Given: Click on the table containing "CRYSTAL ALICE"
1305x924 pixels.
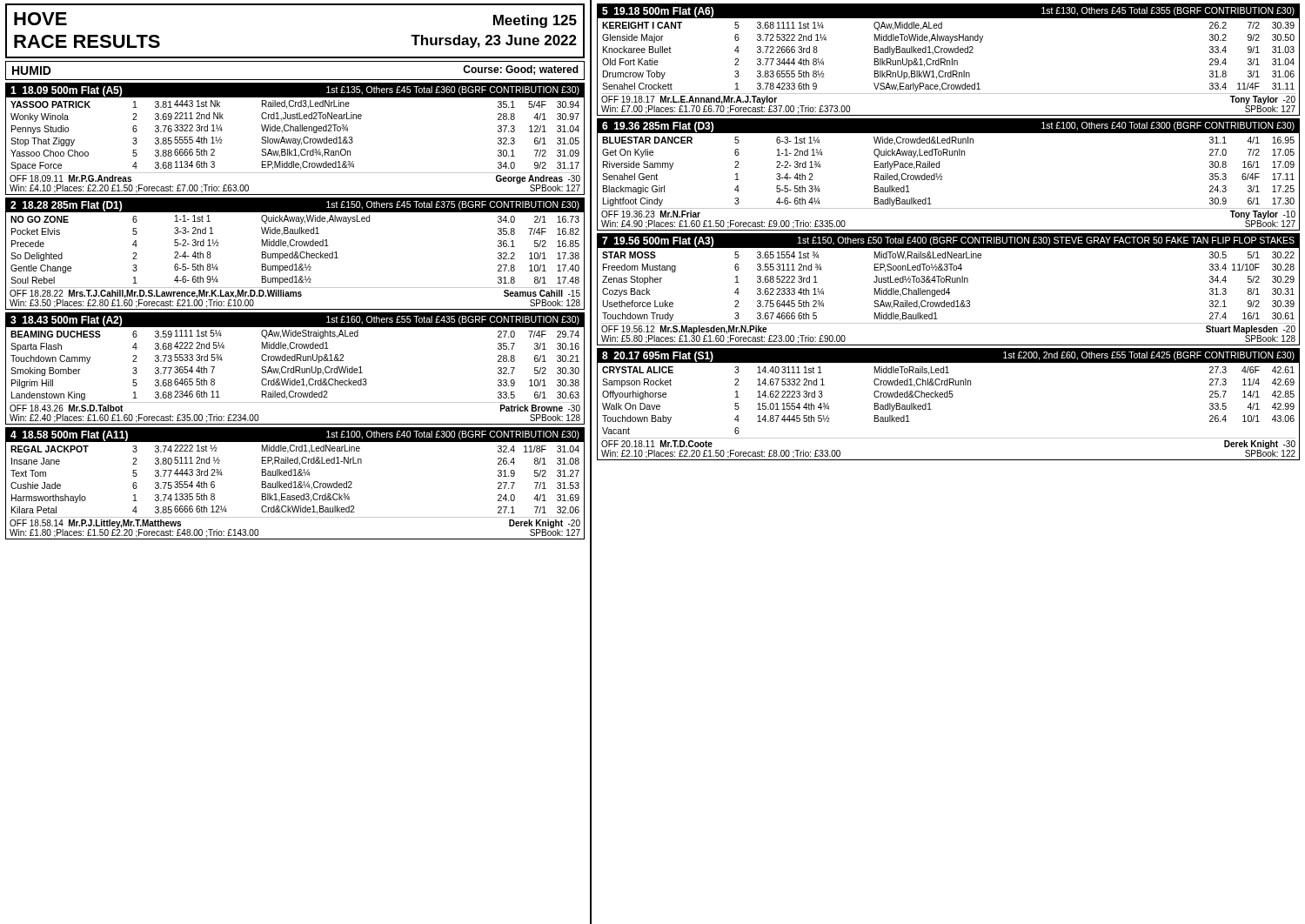Looking at the screenshot, I should click(x=948, y=404).
